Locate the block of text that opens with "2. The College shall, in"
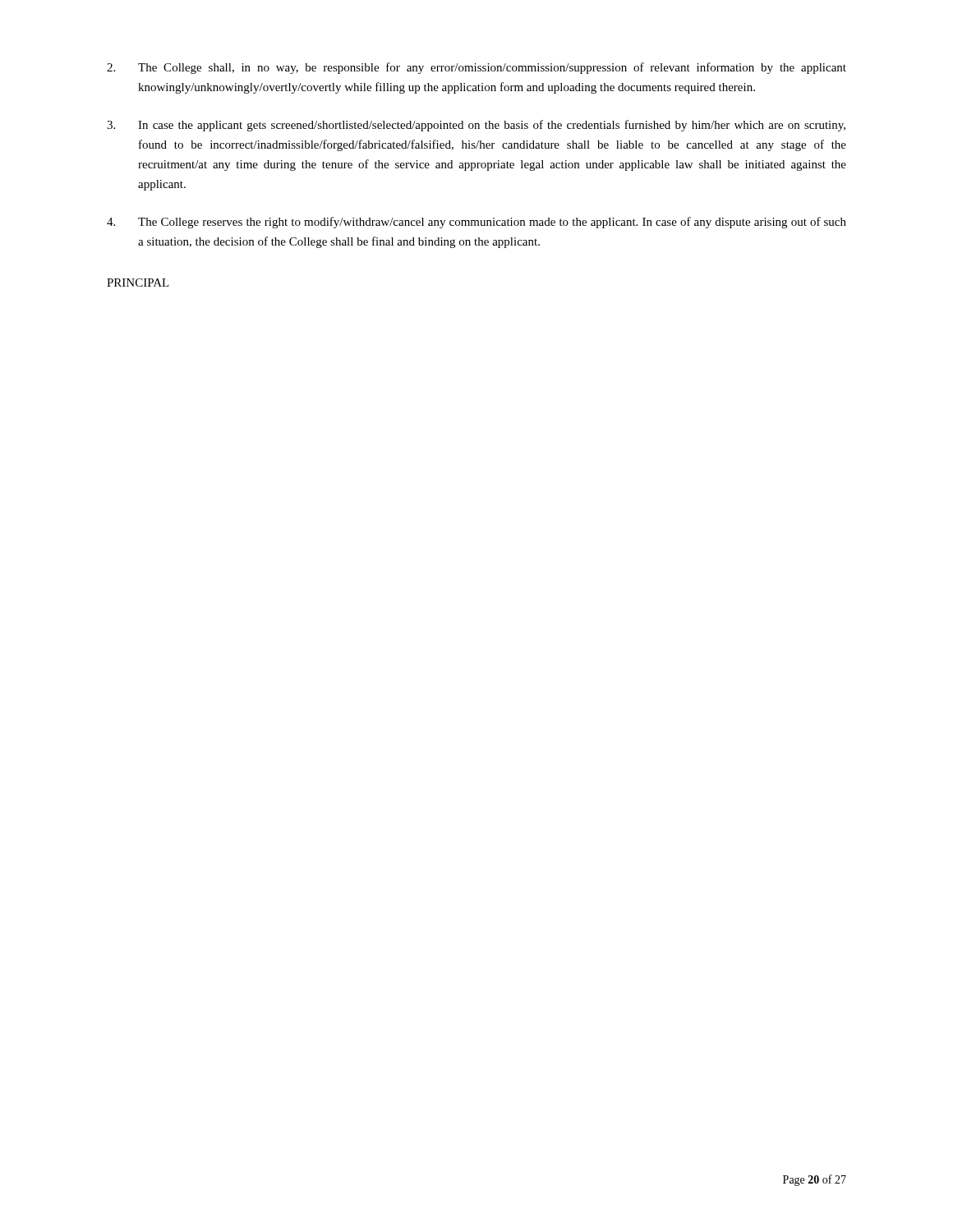953x1232 pixels. tap(476, 77)
